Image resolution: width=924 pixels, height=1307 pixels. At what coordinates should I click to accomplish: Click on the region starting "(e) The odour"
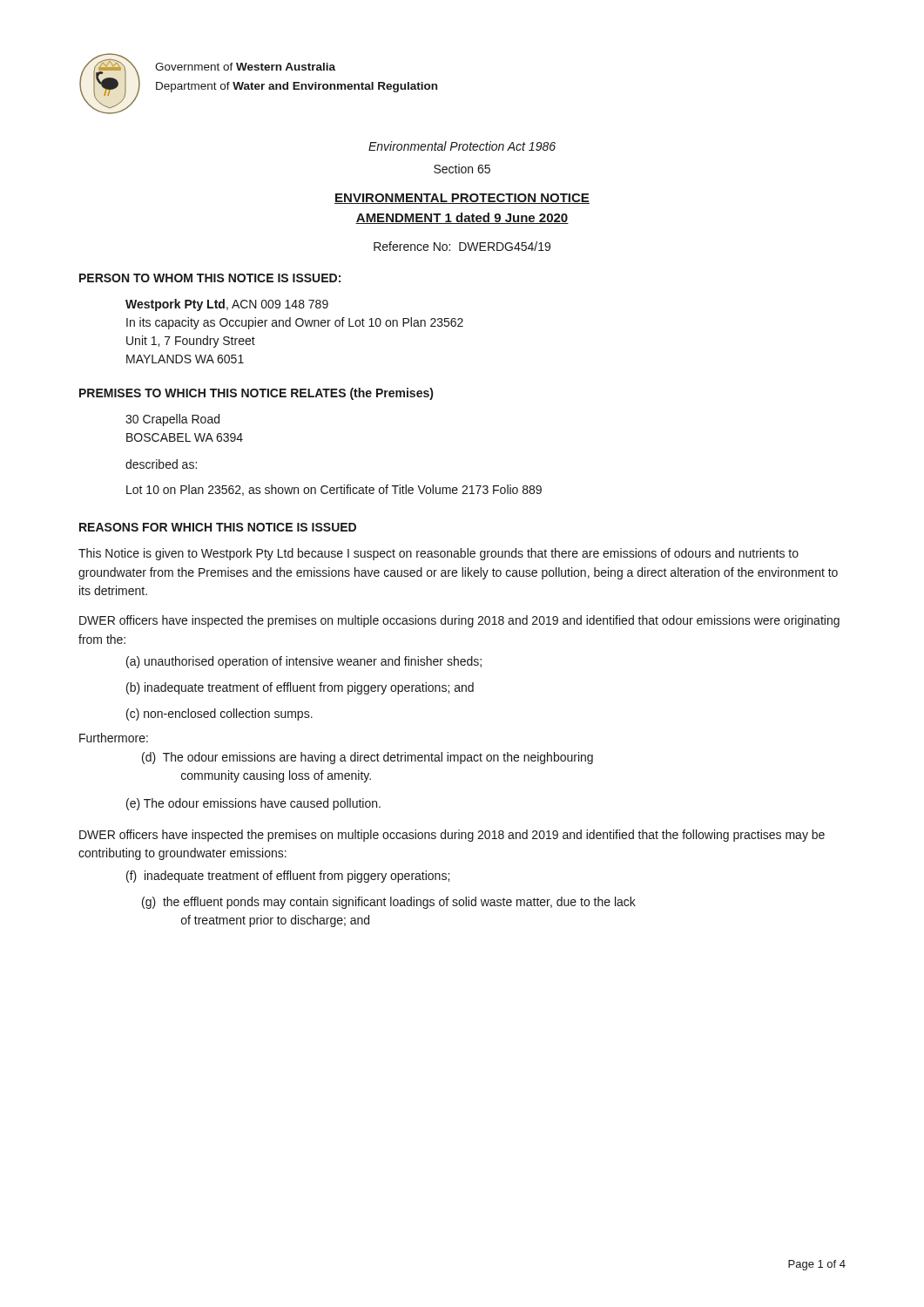(253, 803)
